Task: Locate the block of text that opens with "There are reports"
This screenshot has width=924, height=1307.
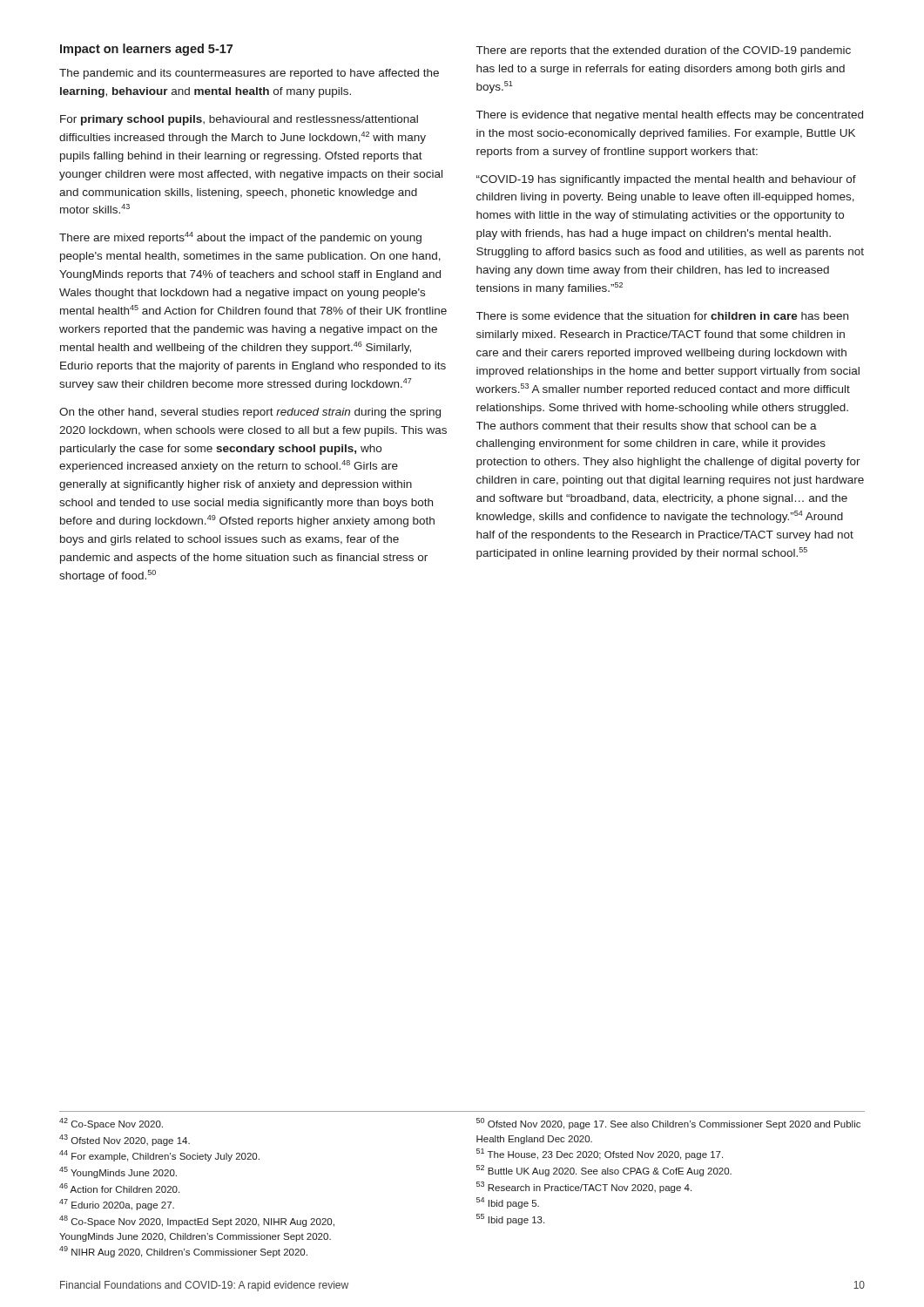Action: (x=664, y=68)
